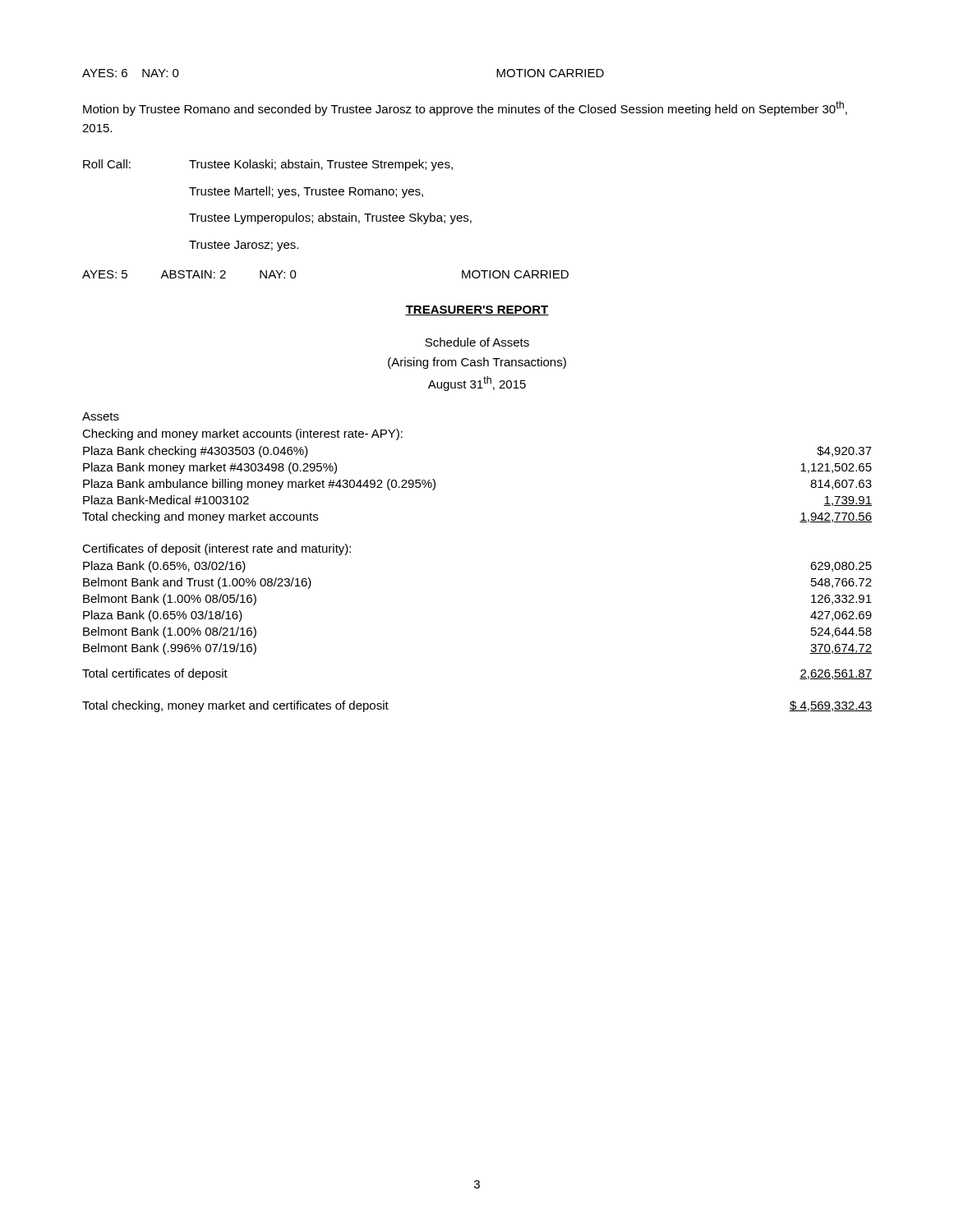Point to the block beginning "Total certificates of deposit"

coord(159,674)
